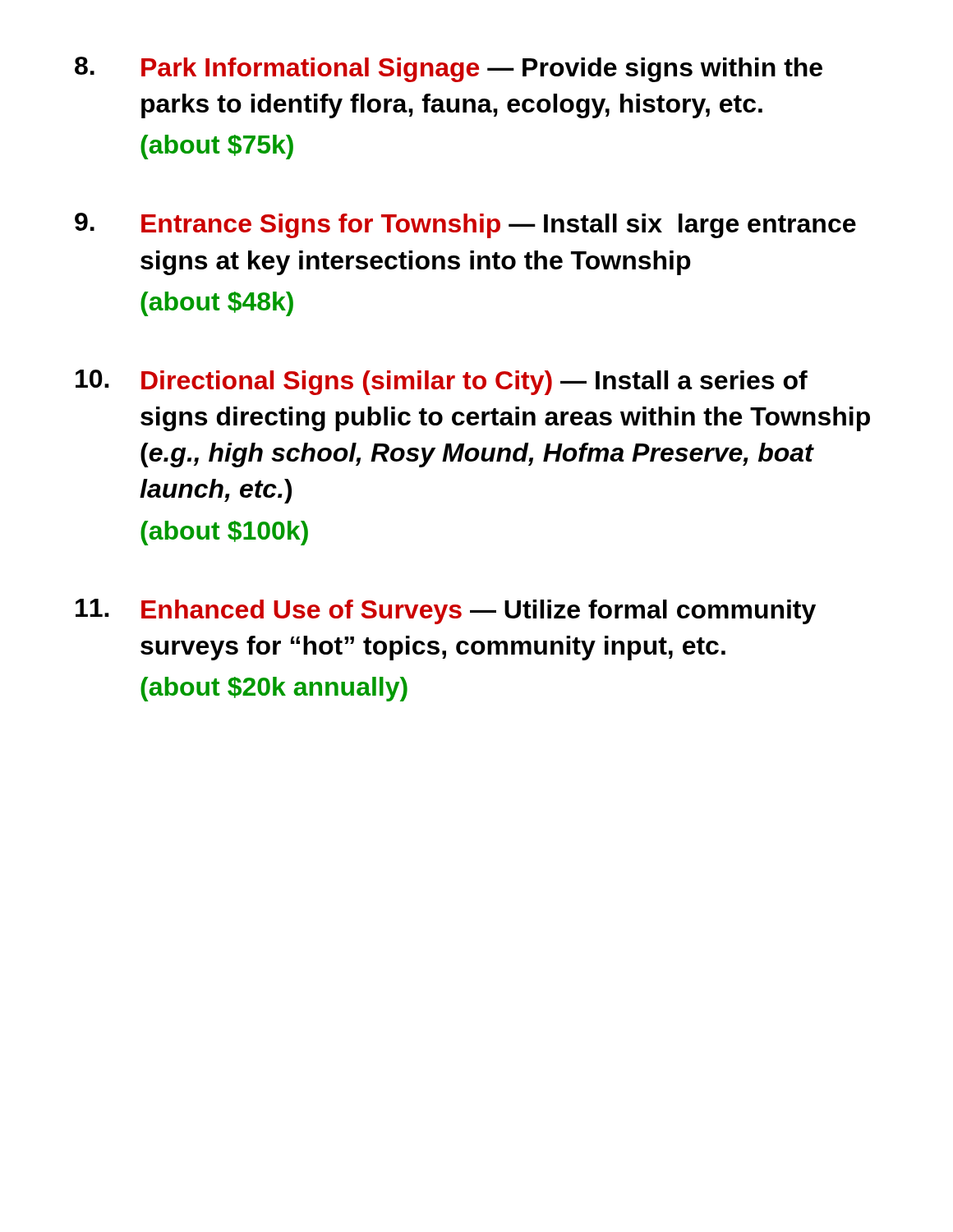
Task: Where is the passage that starts "10. Directional Signs (similar to City) — Install"?
Action: (x=476, y=455)
